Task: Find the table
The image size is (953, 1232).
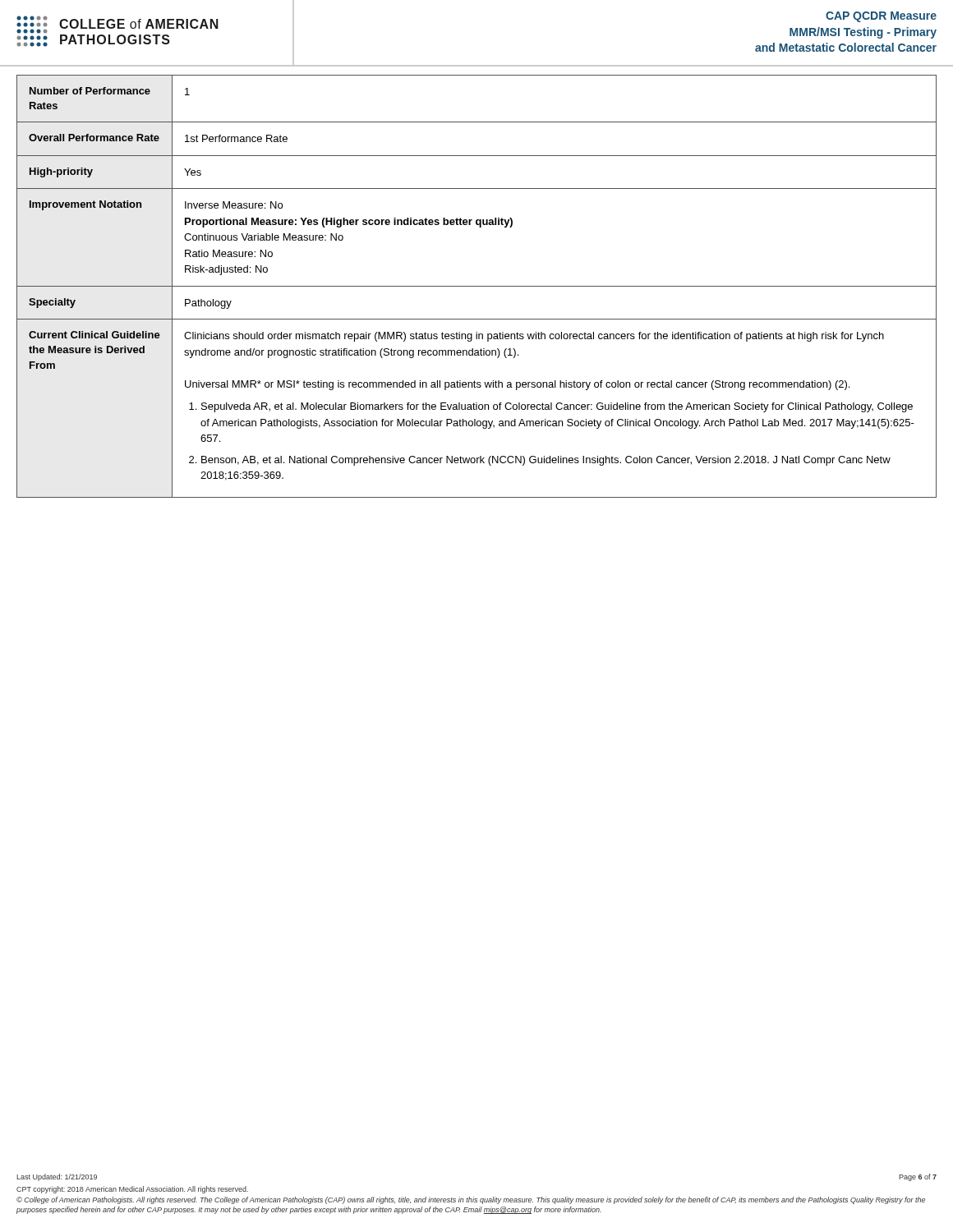Action: (476, 286)
